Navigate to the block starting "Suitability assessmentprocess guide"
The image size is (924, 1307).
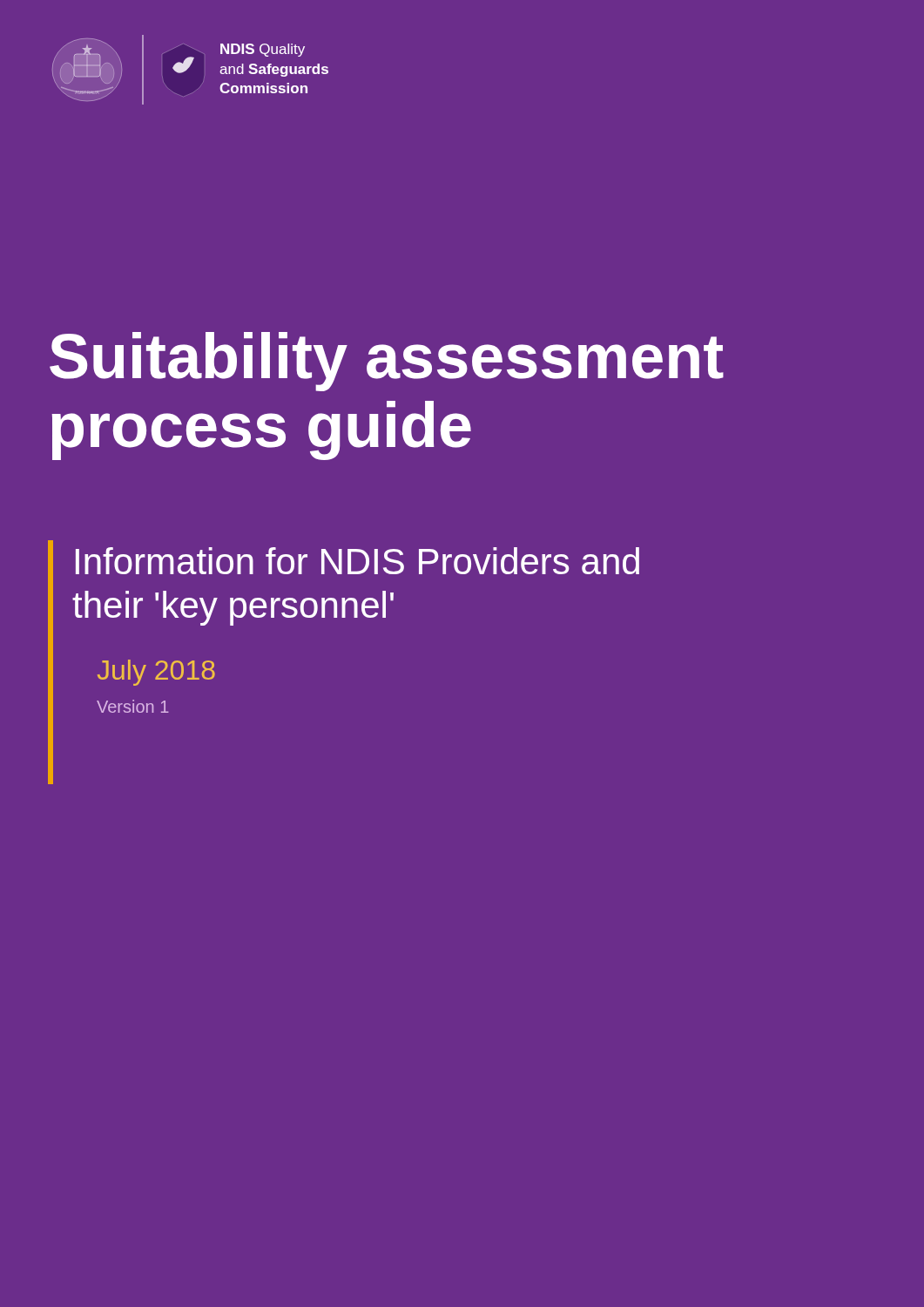[x=386, y=391]
